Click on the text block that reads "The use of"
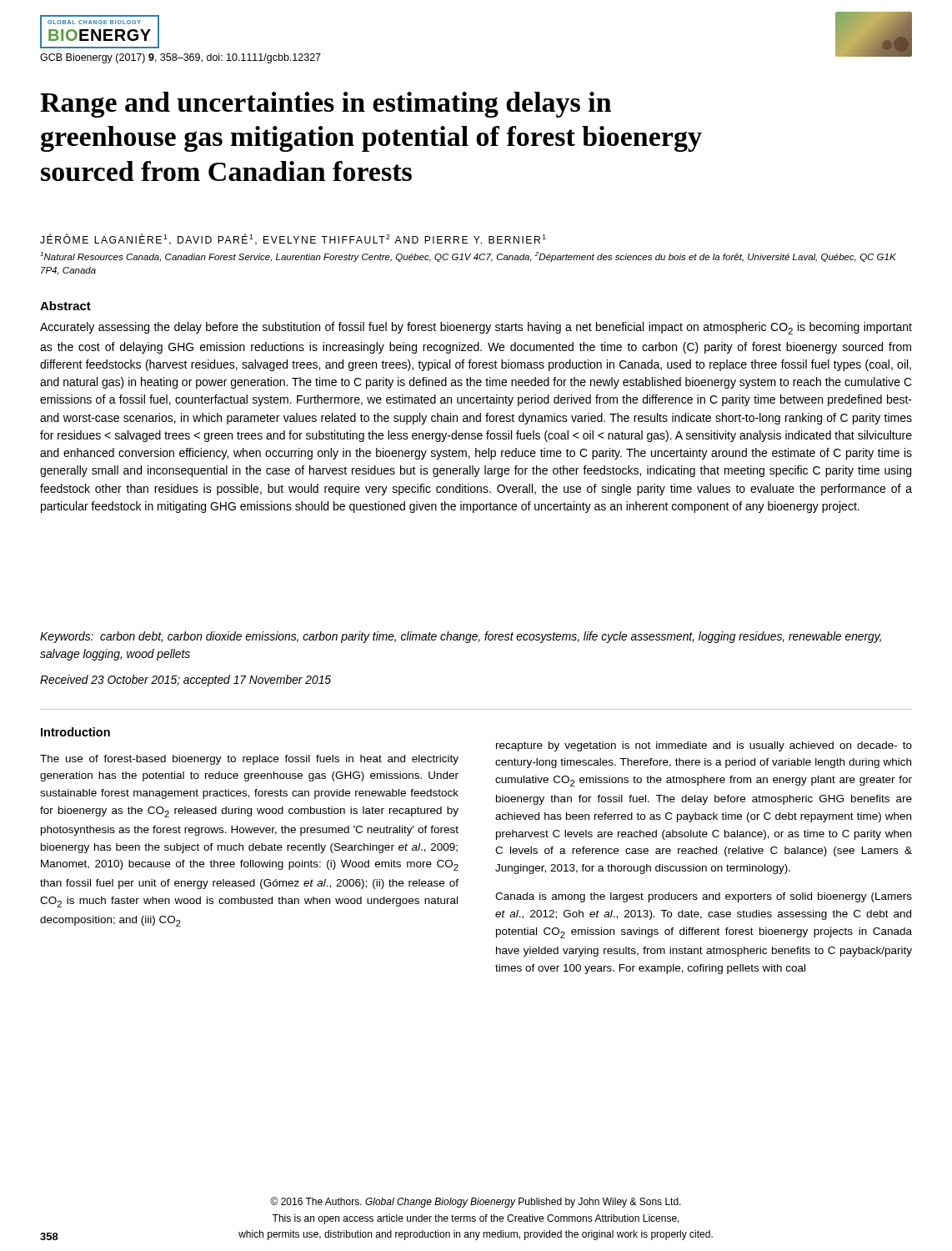 click(249, 841)
